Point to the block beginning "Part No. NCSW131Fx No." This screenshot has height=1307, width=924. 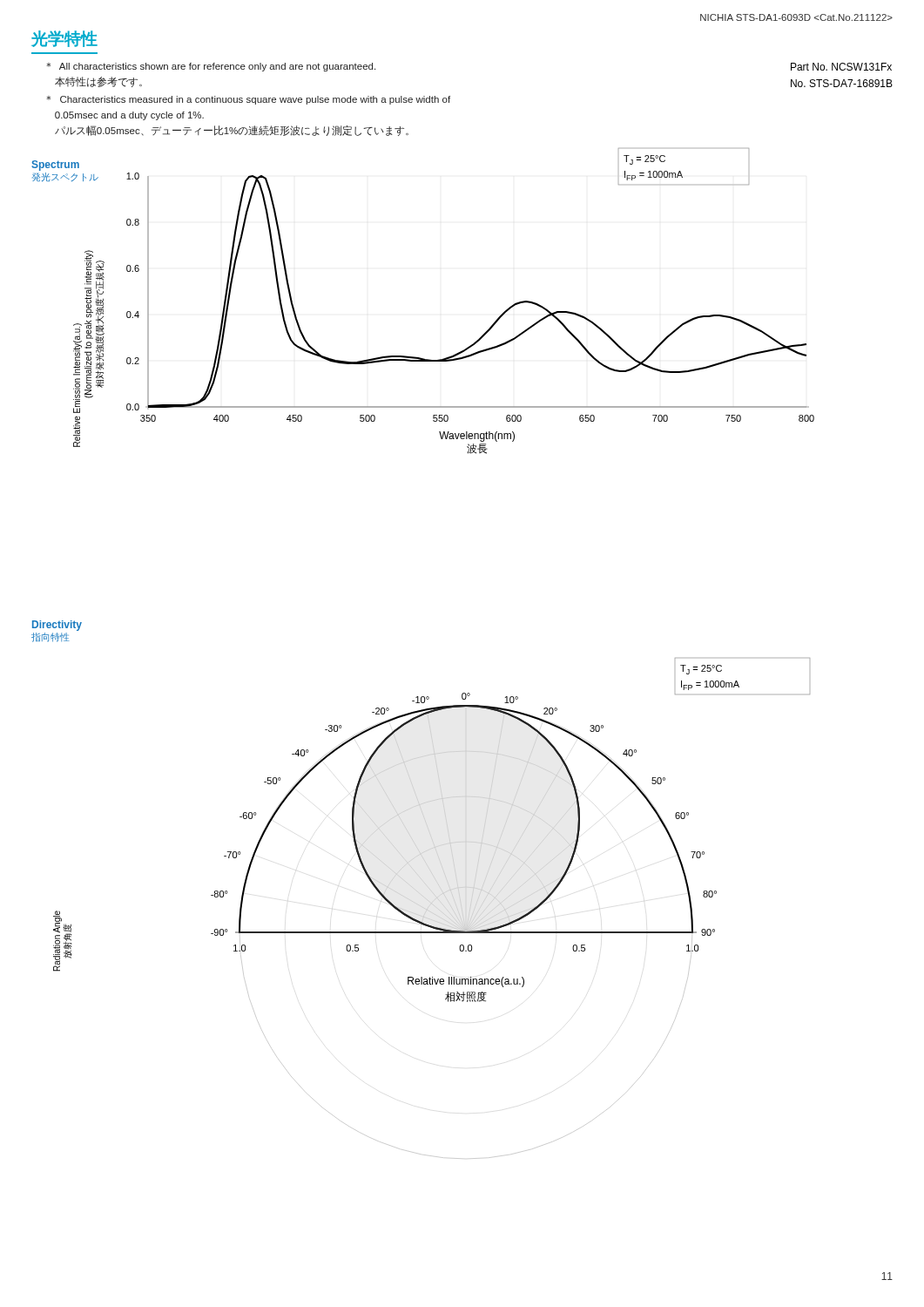[841, 75]
